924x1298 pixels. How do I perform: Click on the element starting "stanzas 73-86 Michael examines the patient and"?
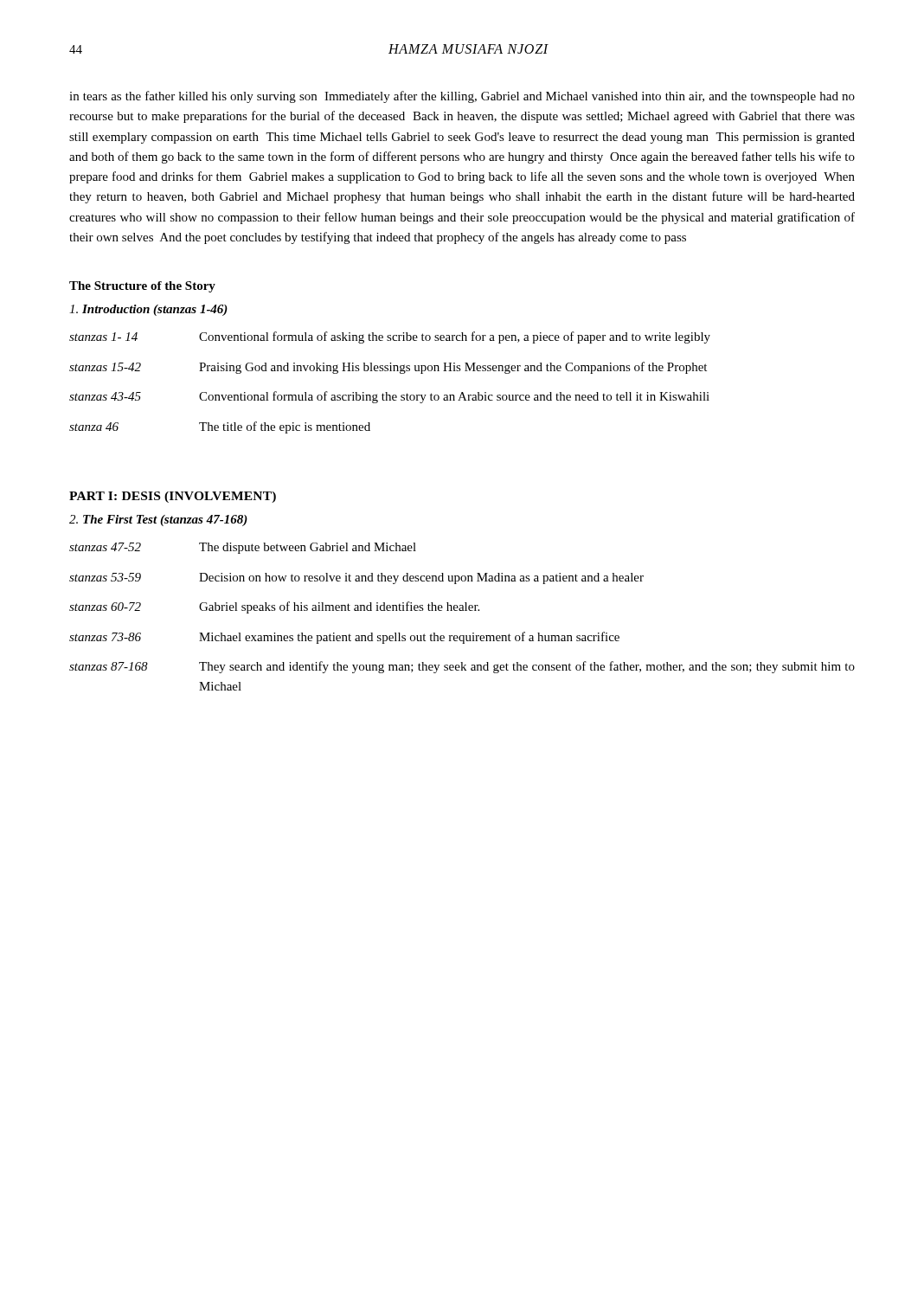click(x=462, y=637)
